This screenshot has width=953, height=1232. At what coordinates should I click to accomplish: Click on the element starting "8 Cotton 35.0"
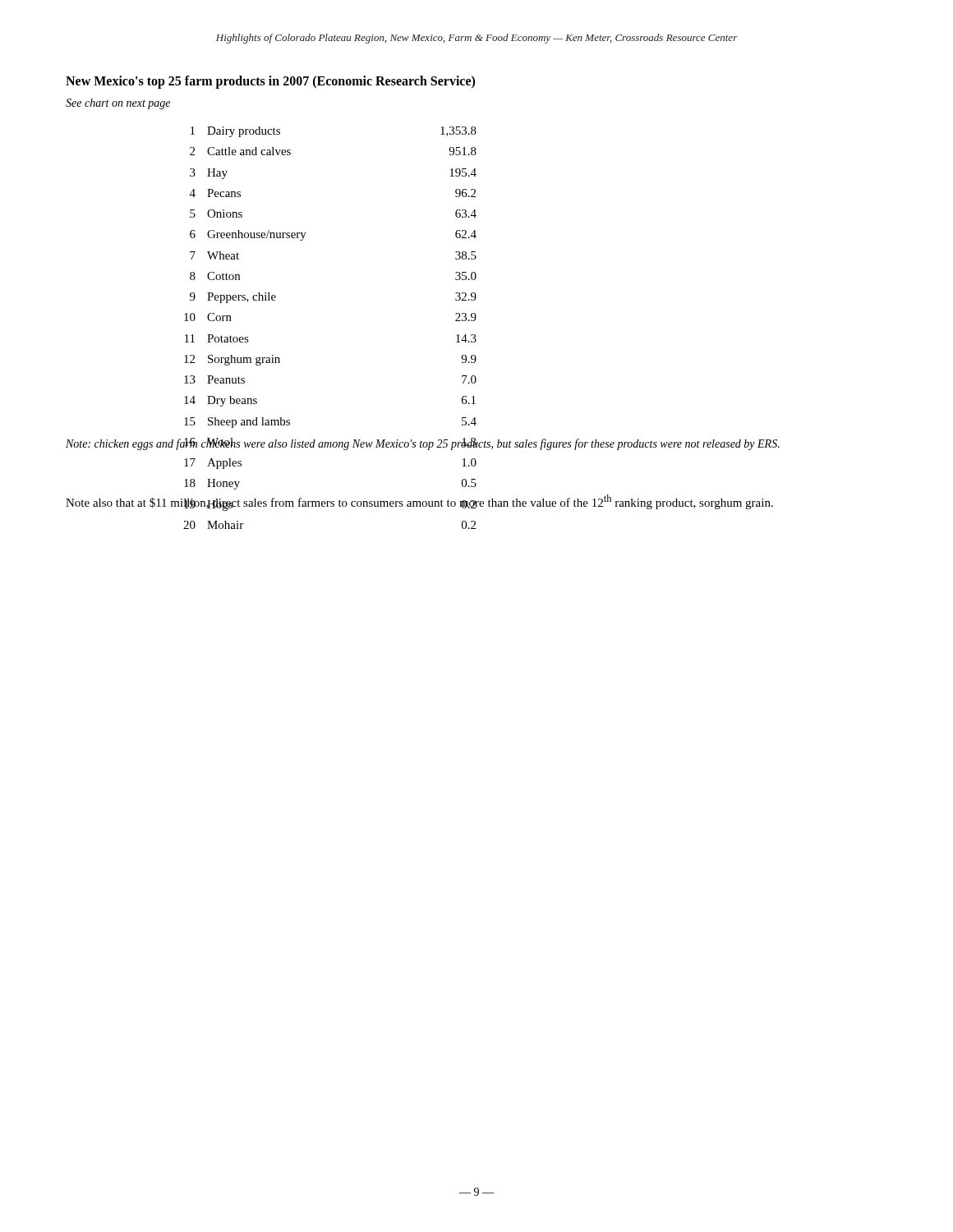tap(218, 275)
